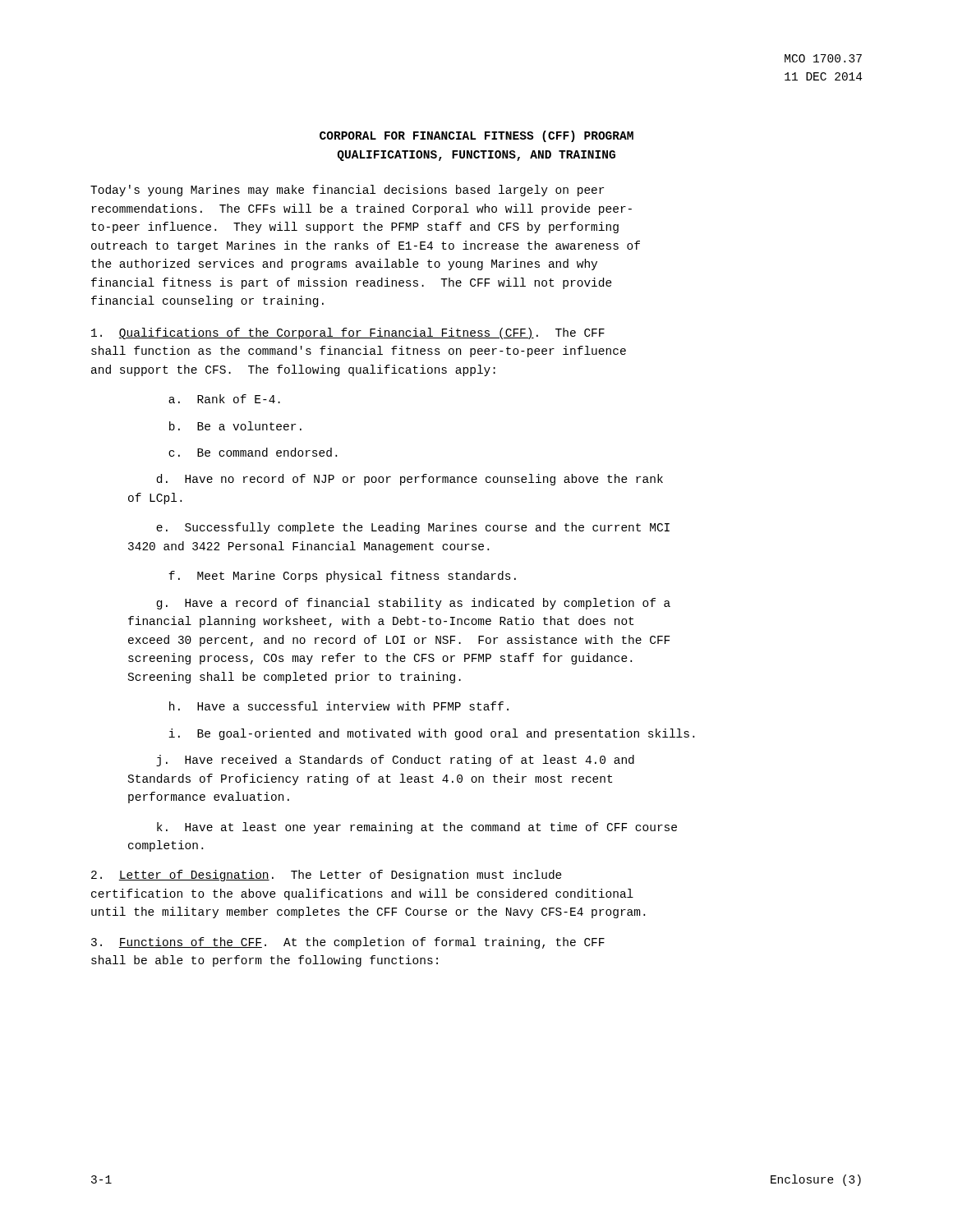953x1232 pixels.
Task: Find the list item containing "a. Rank of E-4."
Action: (211, 400)
